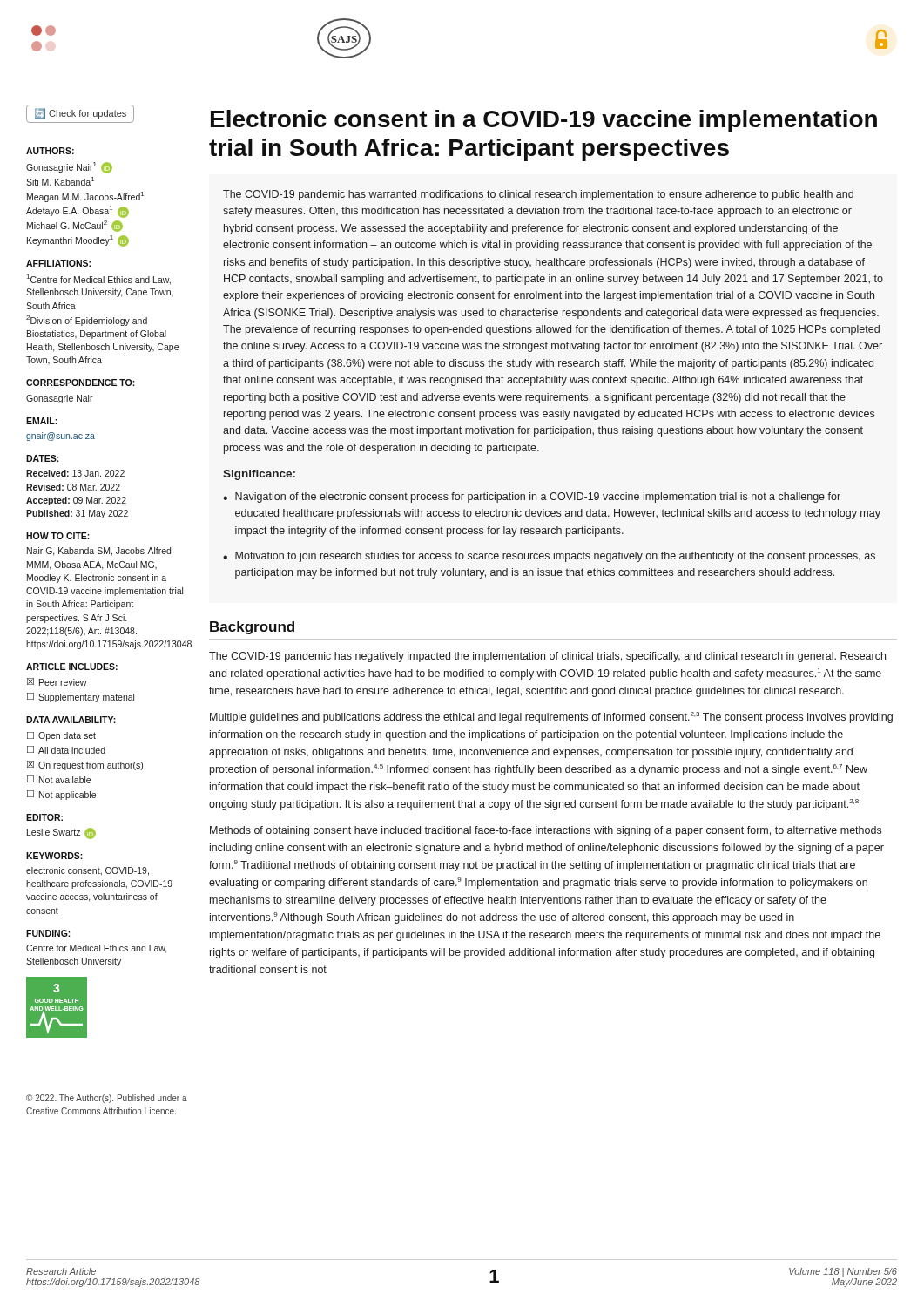924x1307 pixels.
Task: Find the block on this page that starts "AFFILIATIONS: 1Centre for Medical Ethics and Law, Stellenbosch"
Action: [107, 311]
